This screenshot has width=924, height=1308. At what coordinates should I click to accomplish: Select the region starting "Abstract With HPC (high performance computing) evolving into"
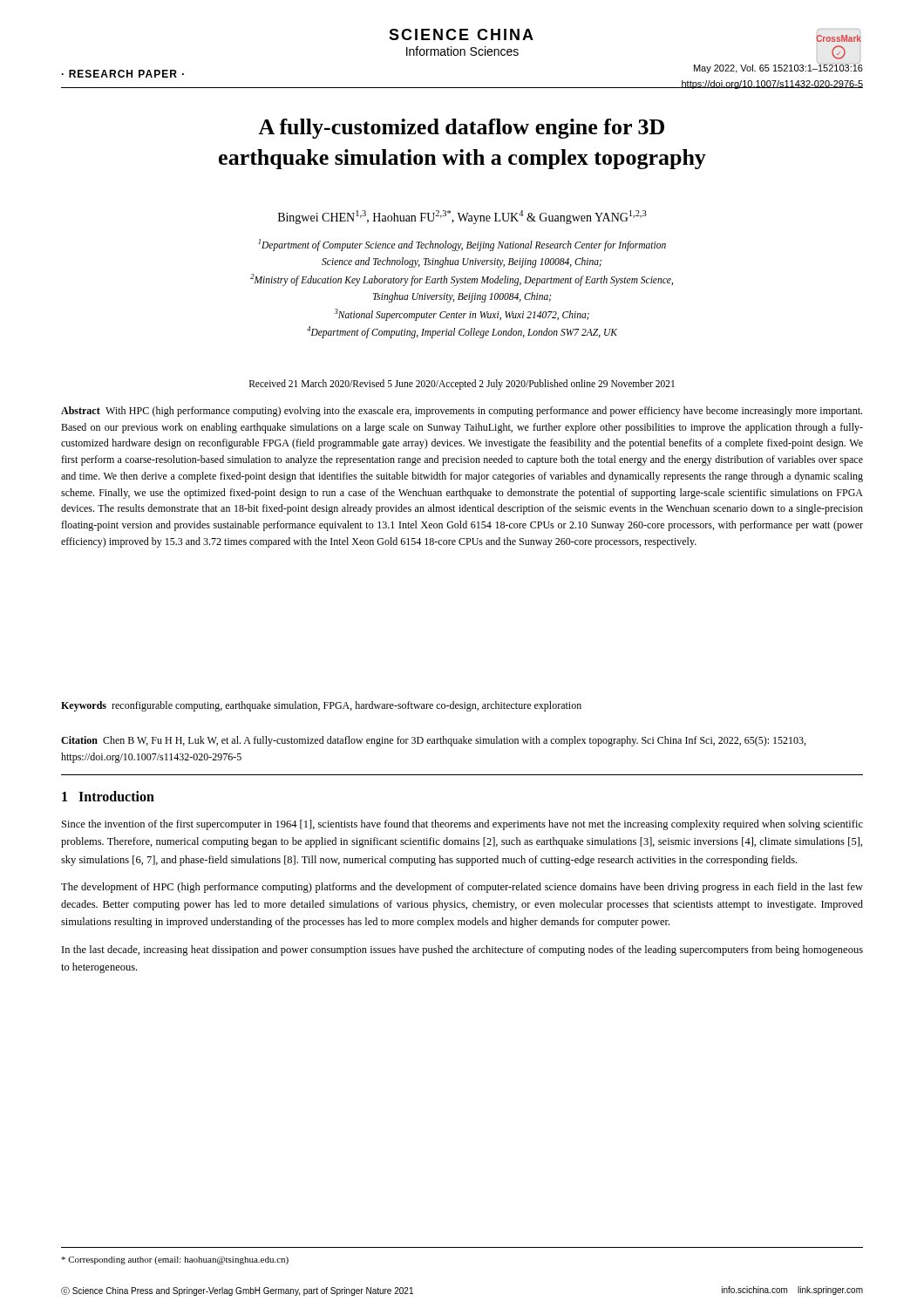[462, 476]
